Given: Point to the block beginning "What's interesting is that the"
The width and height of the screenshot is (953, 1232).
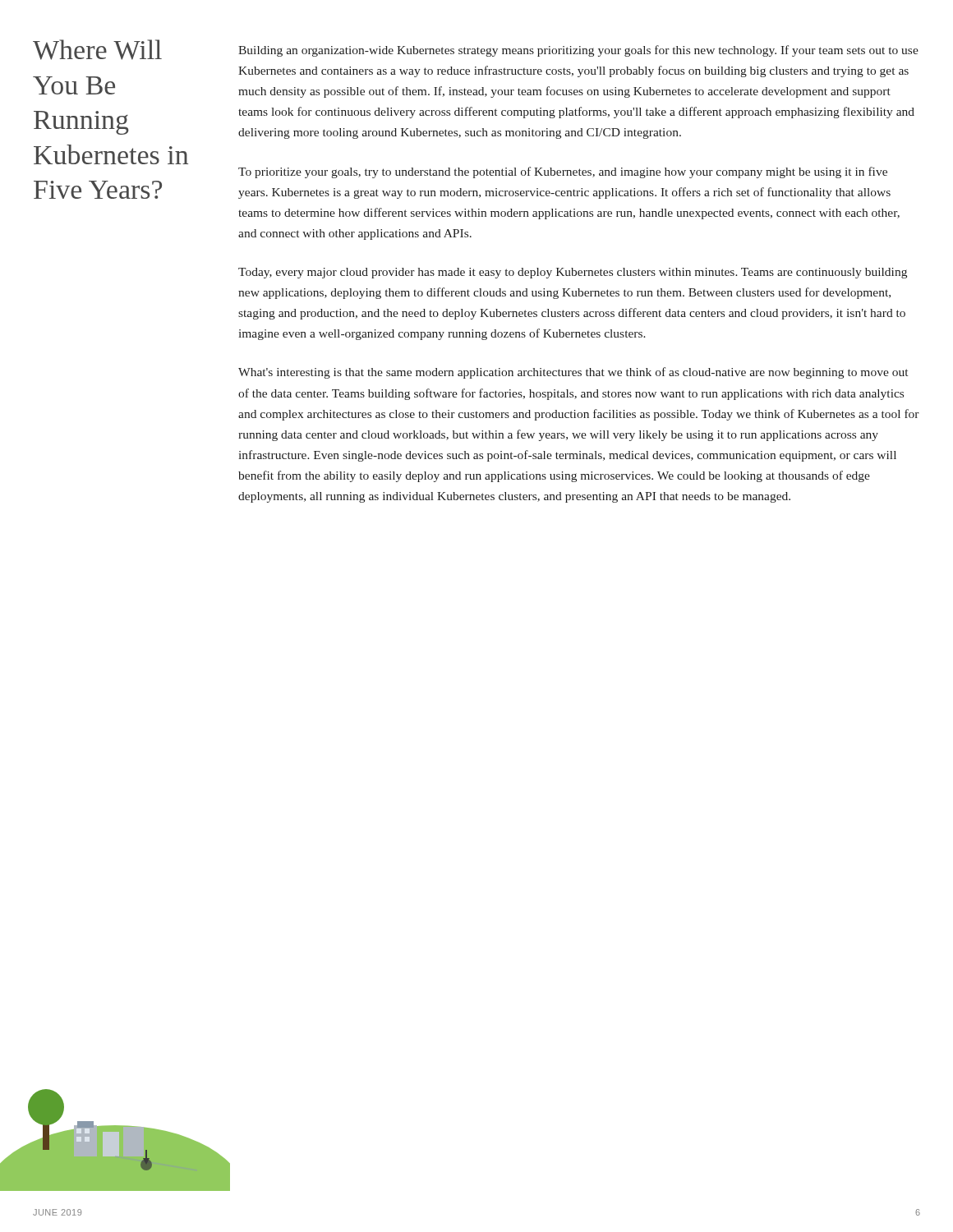Looking at the screenshot, I should (579, 434).
